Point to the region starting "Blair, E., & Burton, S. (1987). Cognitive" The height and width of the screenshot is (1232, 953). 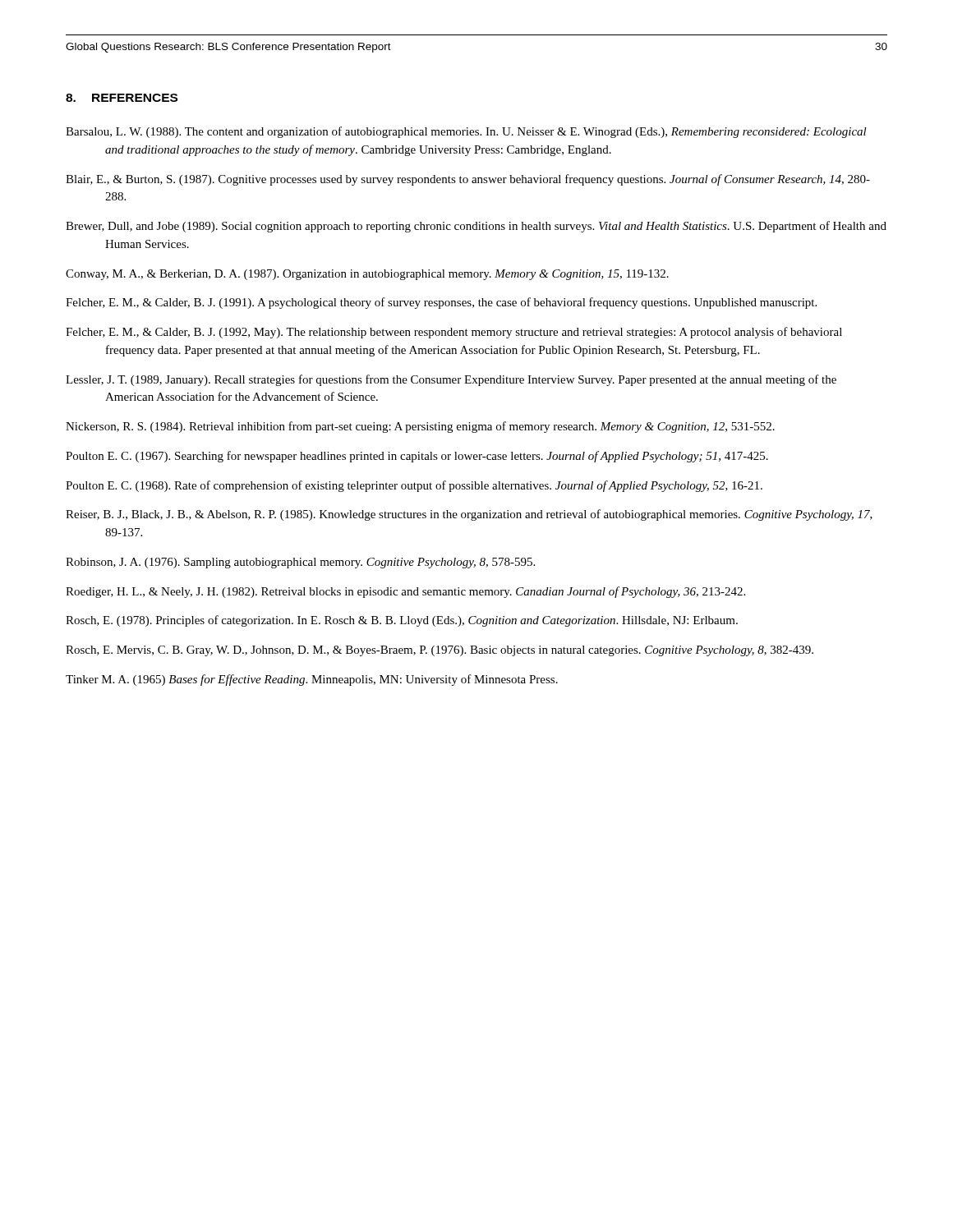[476, 188]
